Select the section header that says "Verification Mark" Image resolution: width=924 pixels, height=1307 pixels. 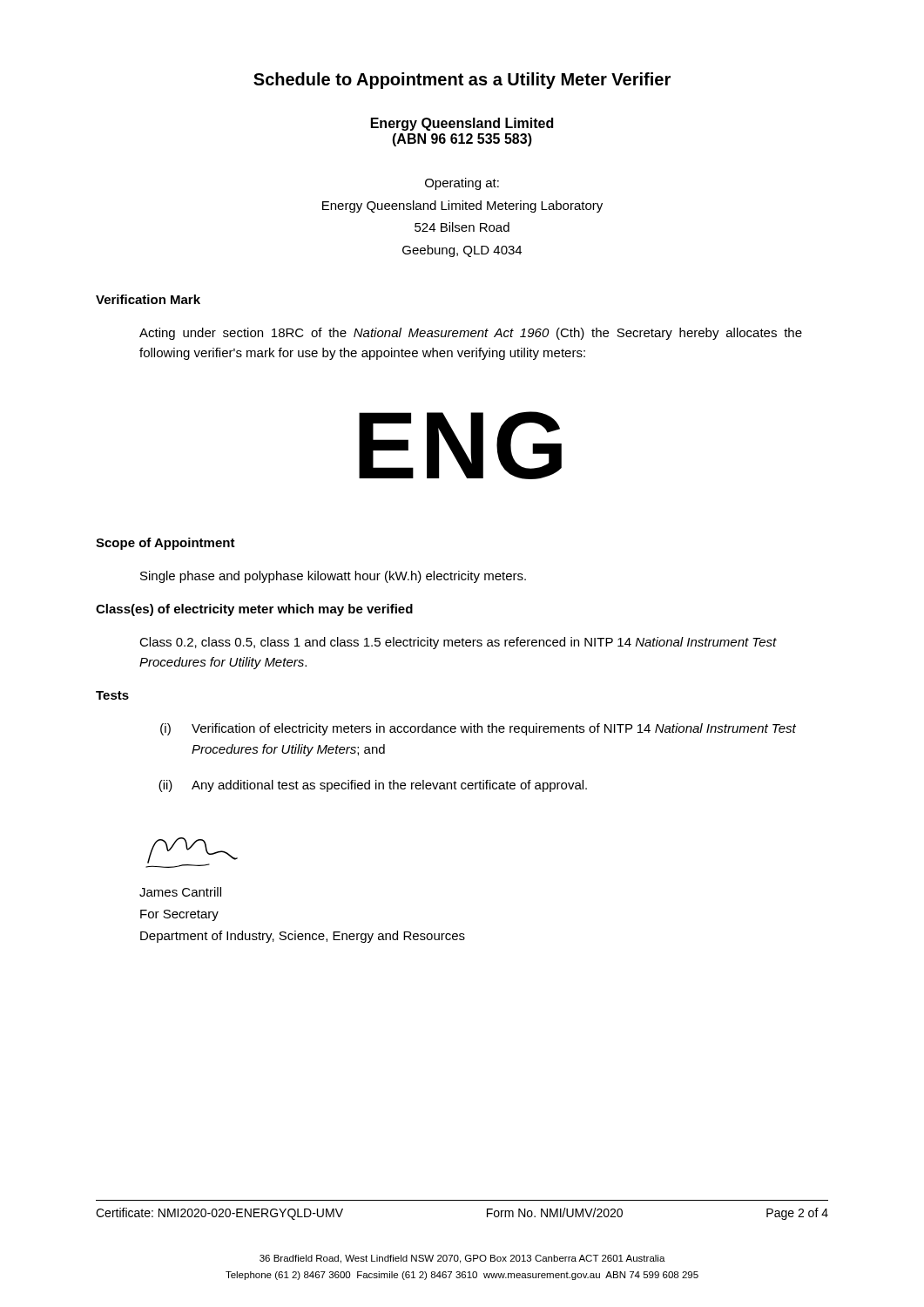pyautogui.click(x=148, y=299)
